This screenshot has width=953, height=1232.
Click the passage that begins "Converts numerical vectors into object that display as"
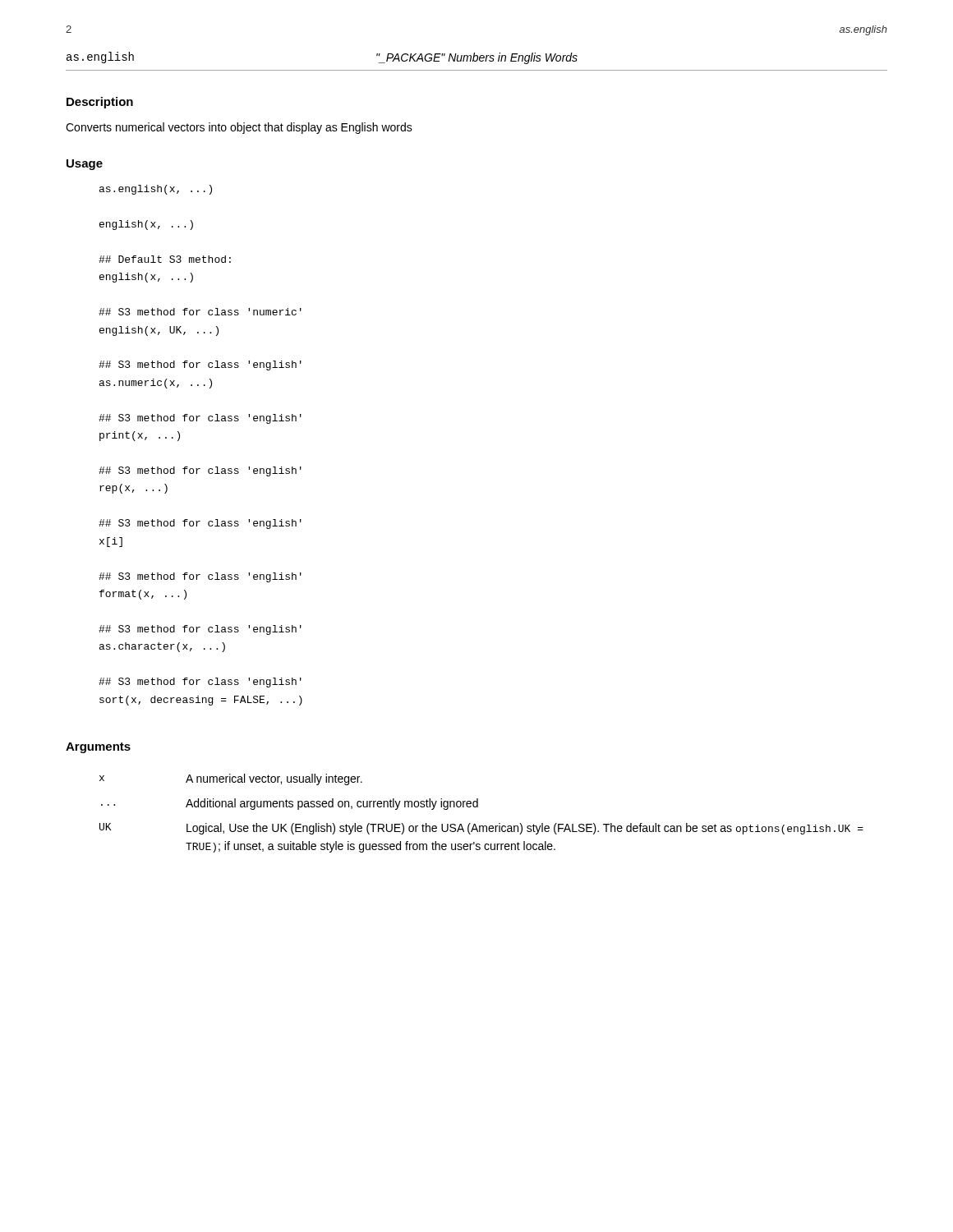[239, 127]
